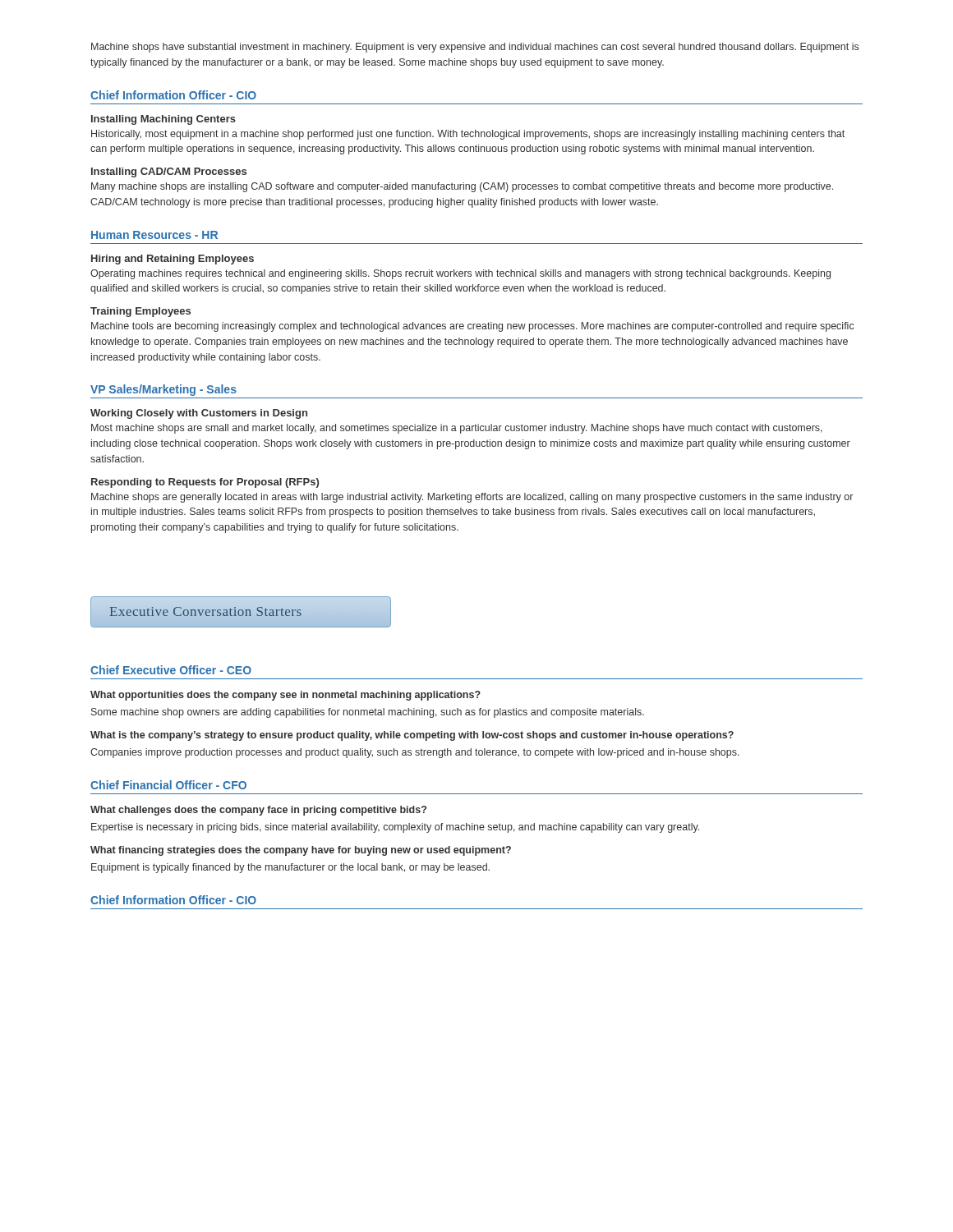Find the text block that says "What opportunities does the company see in nonmetal"

click(x=286, y=695)
